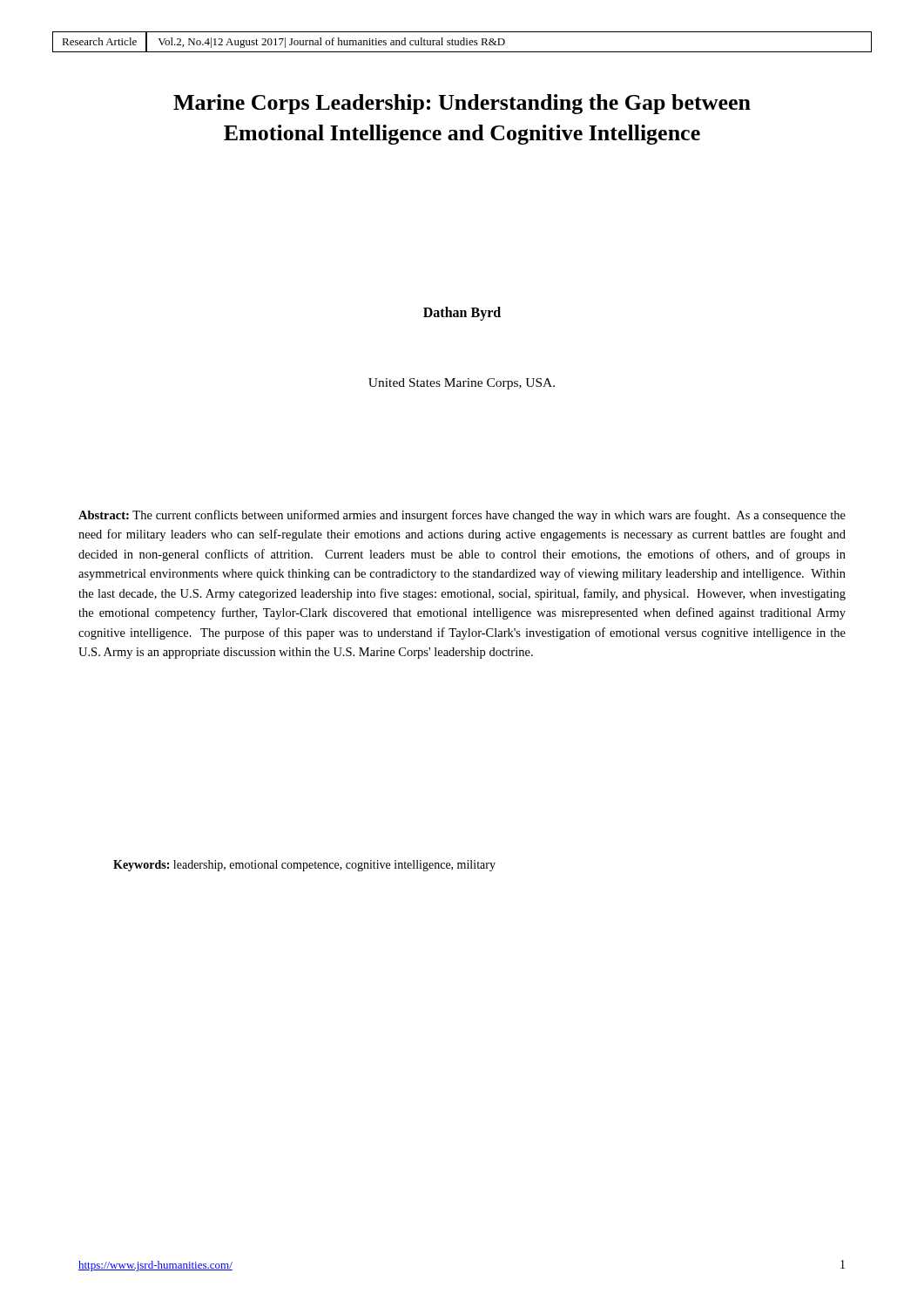Select the text block containing "Abstract: The current conflicts between"
Image resolution: width=924 pixels, height=1307 pixels.
[462, 584]
